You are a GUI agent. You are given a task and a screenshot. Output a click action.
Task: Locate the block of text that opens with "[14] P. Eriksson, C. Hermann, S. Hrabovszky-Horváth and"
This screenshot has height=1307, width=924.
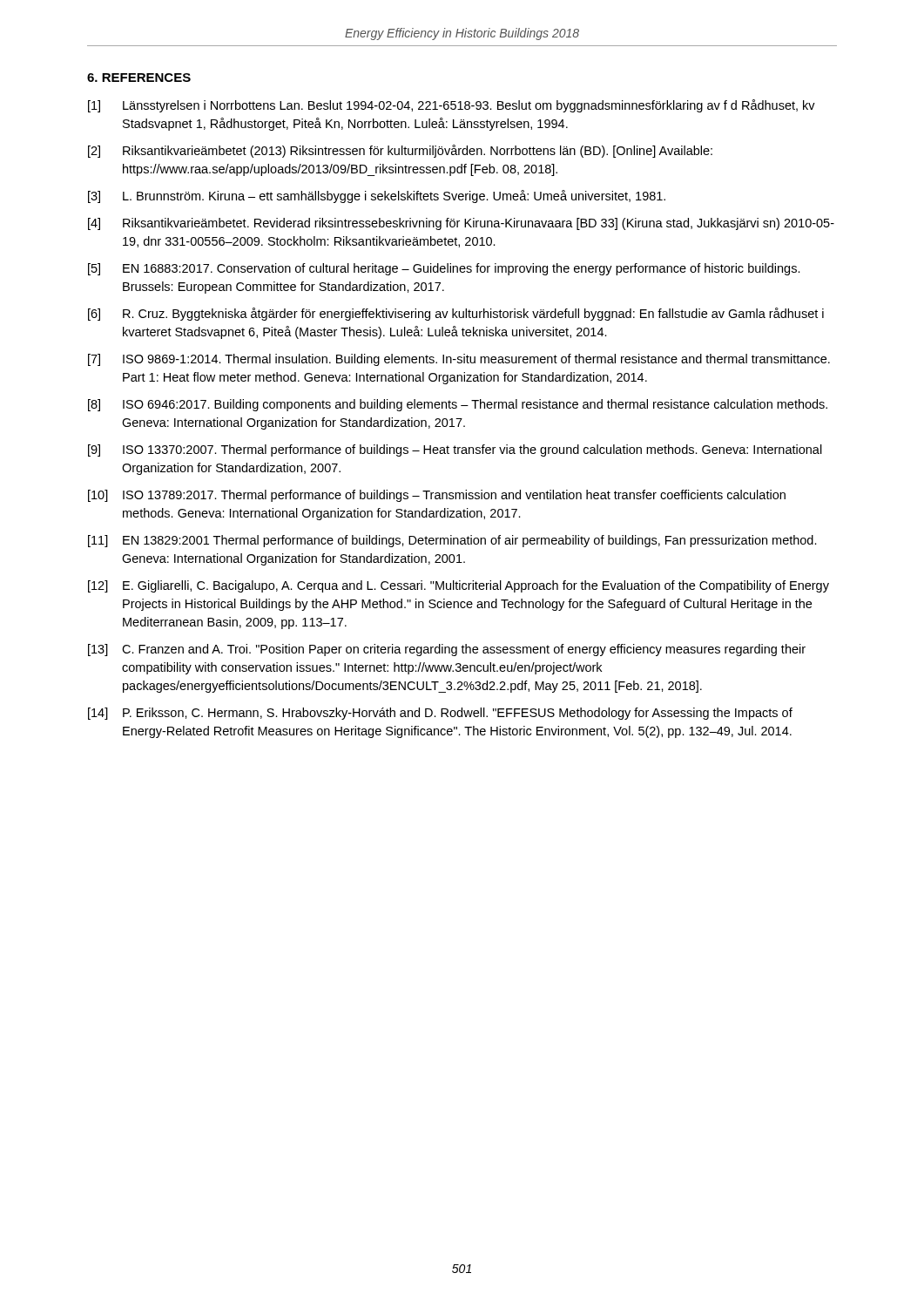tap(462, 723)
